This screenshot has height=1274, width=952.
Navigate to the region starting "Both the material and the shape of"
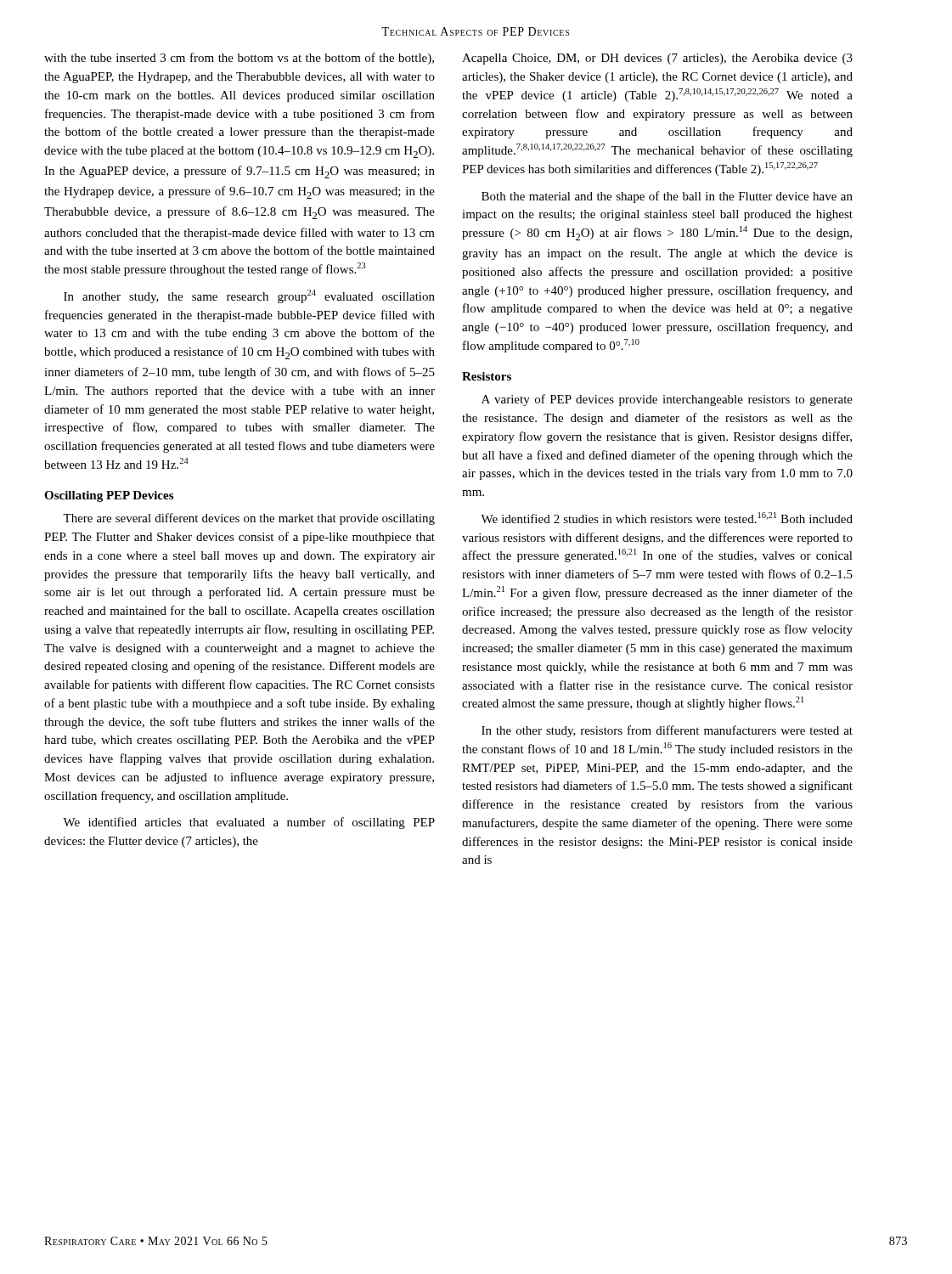pos(657,271)
